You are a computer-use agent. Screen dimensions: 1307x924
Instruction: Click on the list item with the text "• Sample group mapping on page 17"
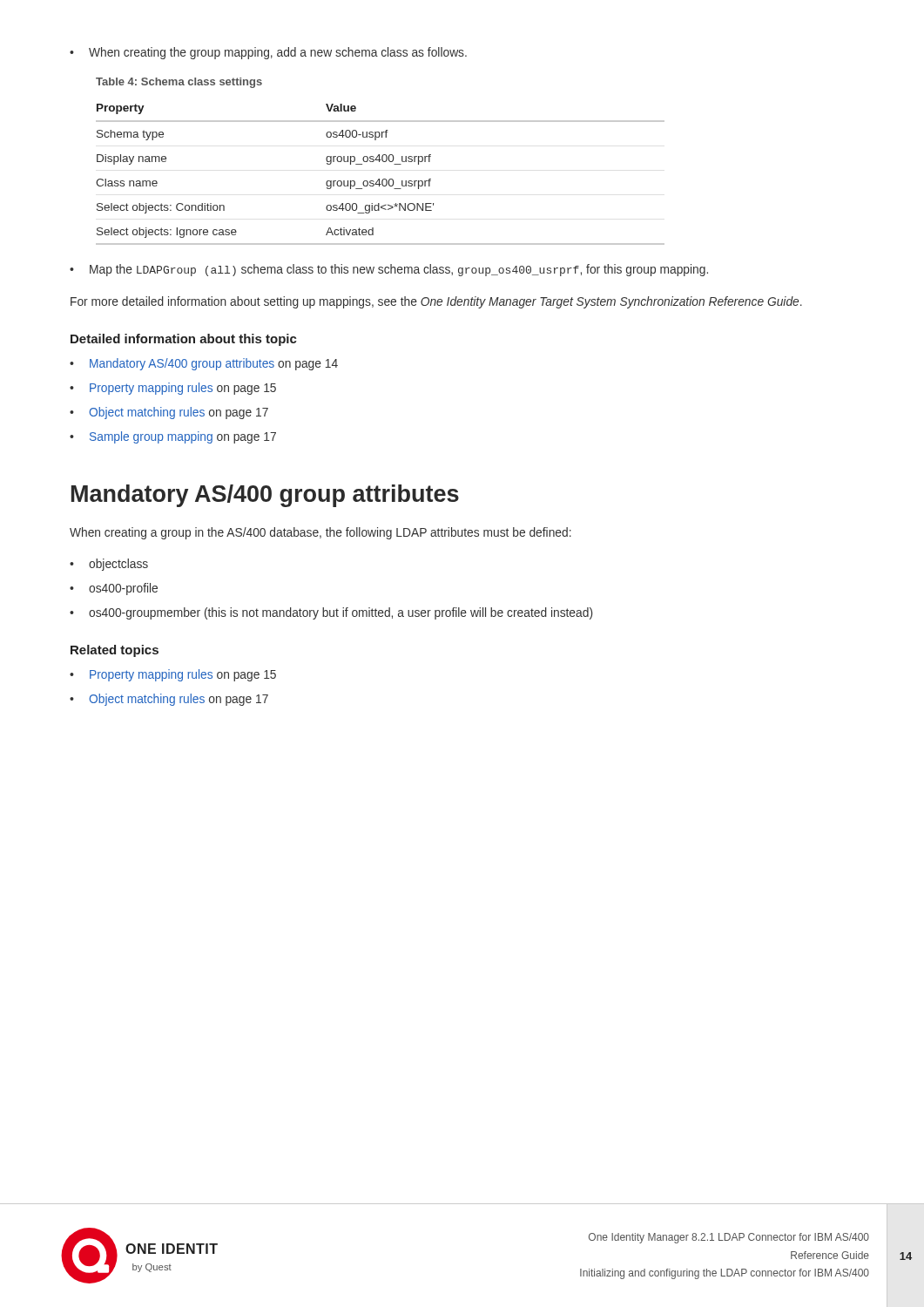point(173,438)
